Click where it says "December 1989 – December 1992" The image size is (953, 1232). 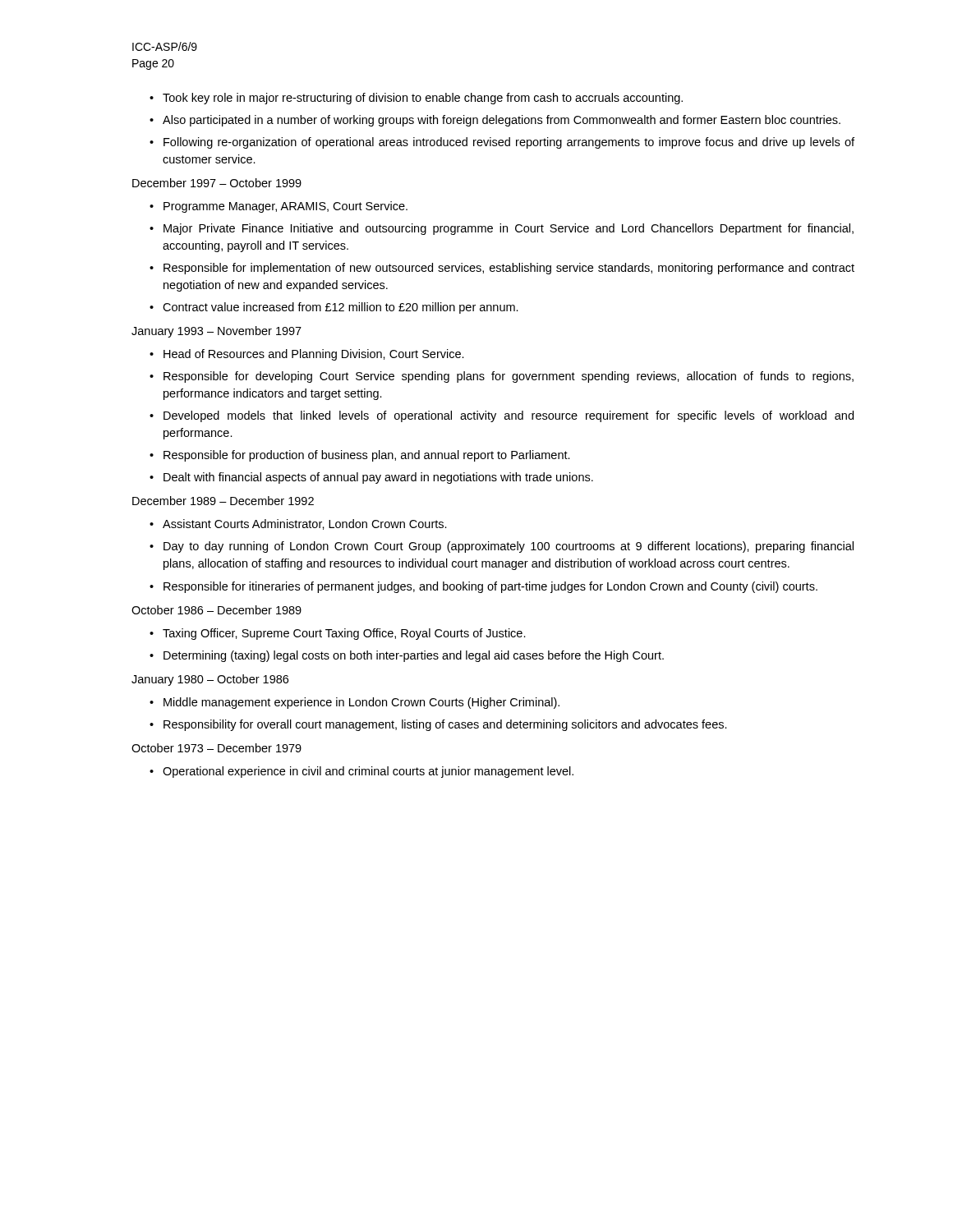(223, 501)
